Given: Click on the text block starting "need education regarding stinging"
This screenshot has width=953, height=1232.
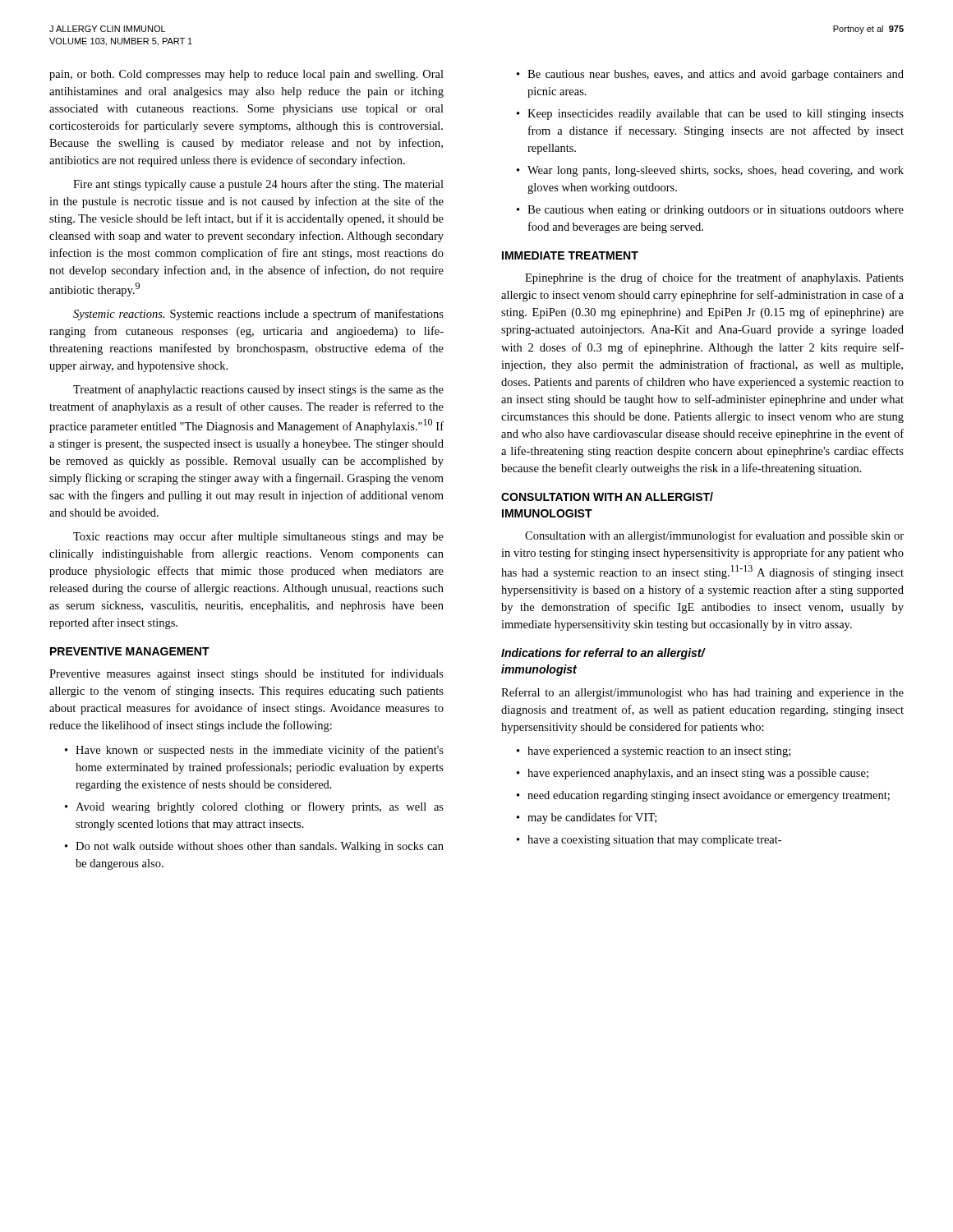Looking at the screenshot, I should (x=709, y=795).
